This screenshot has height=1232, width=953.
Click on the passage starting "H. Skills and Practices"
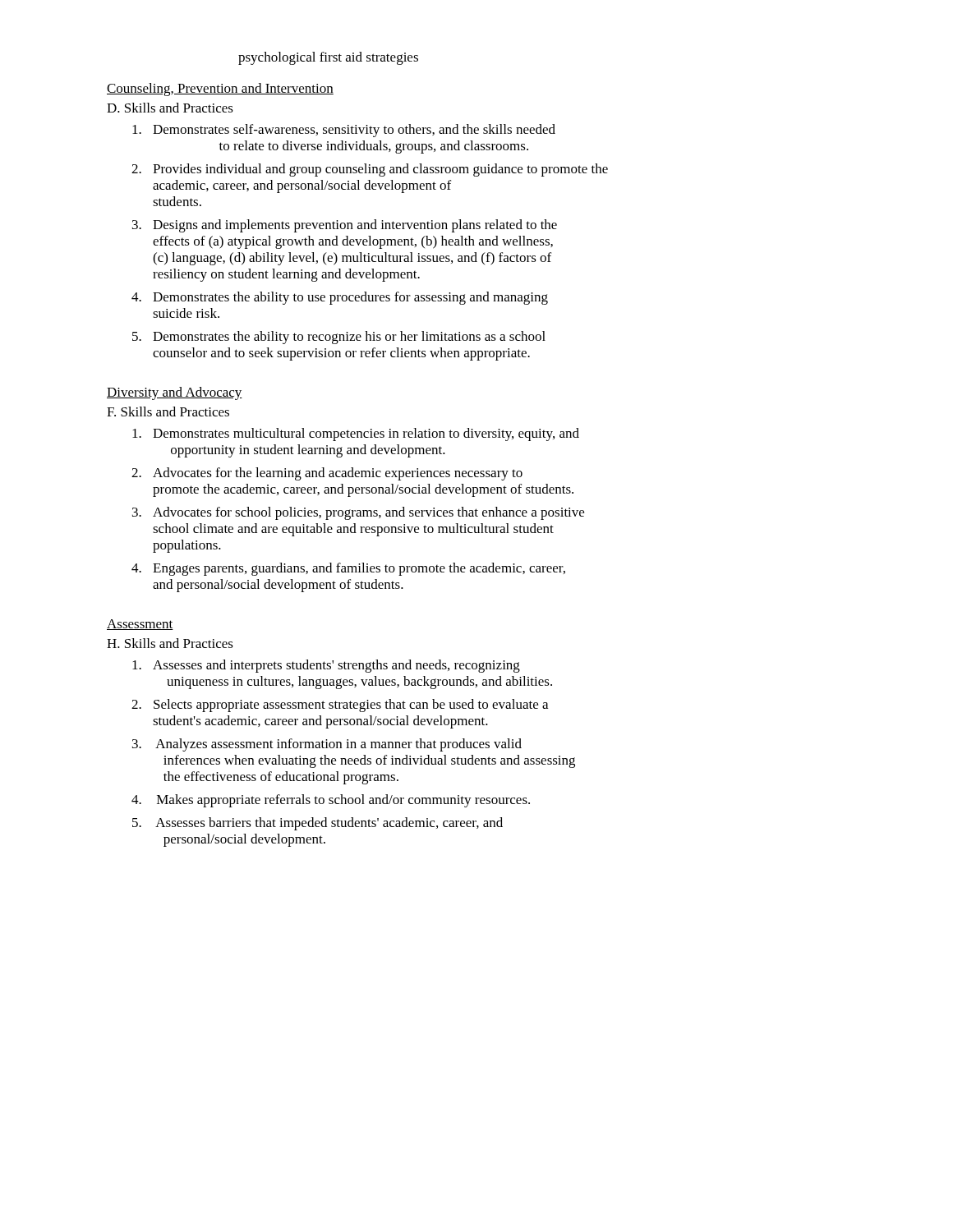[x=170, y=644]
